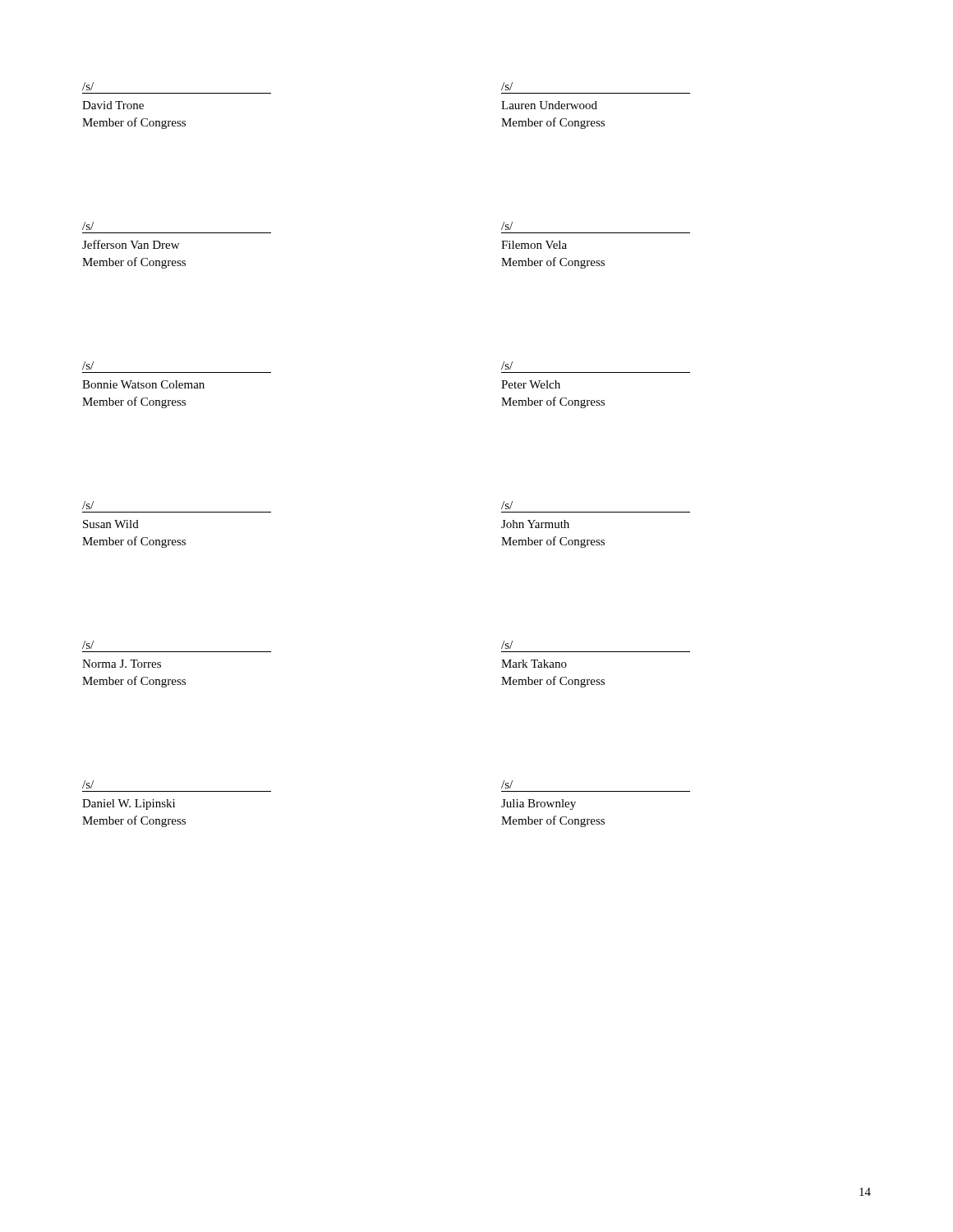Point to the block starting "/s/ Daniel W. Lipinski"
The height and width of the screenshot is (1232, 953).
[267, 797]
